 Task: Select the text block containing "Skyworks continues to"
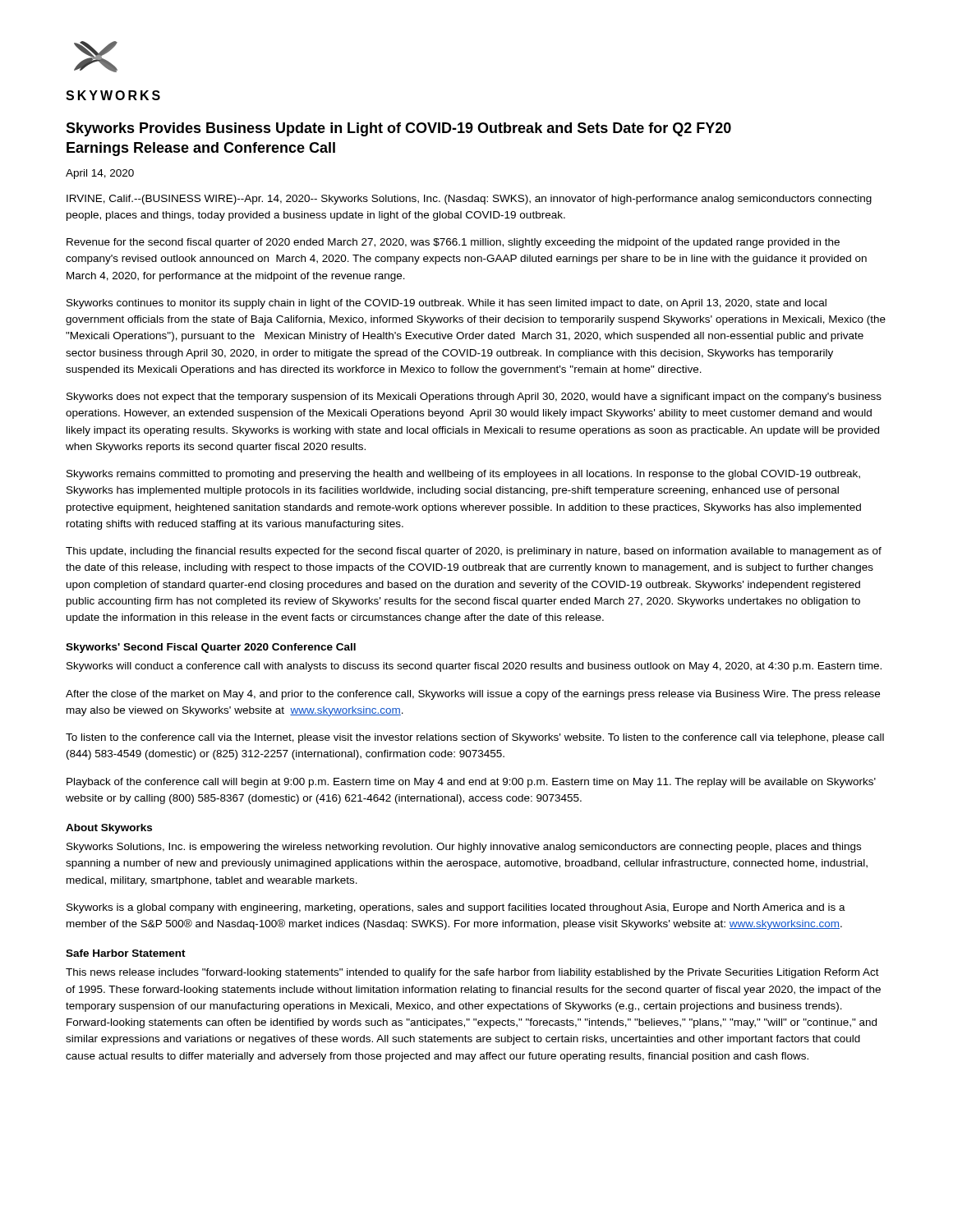[x=476, y=336]
